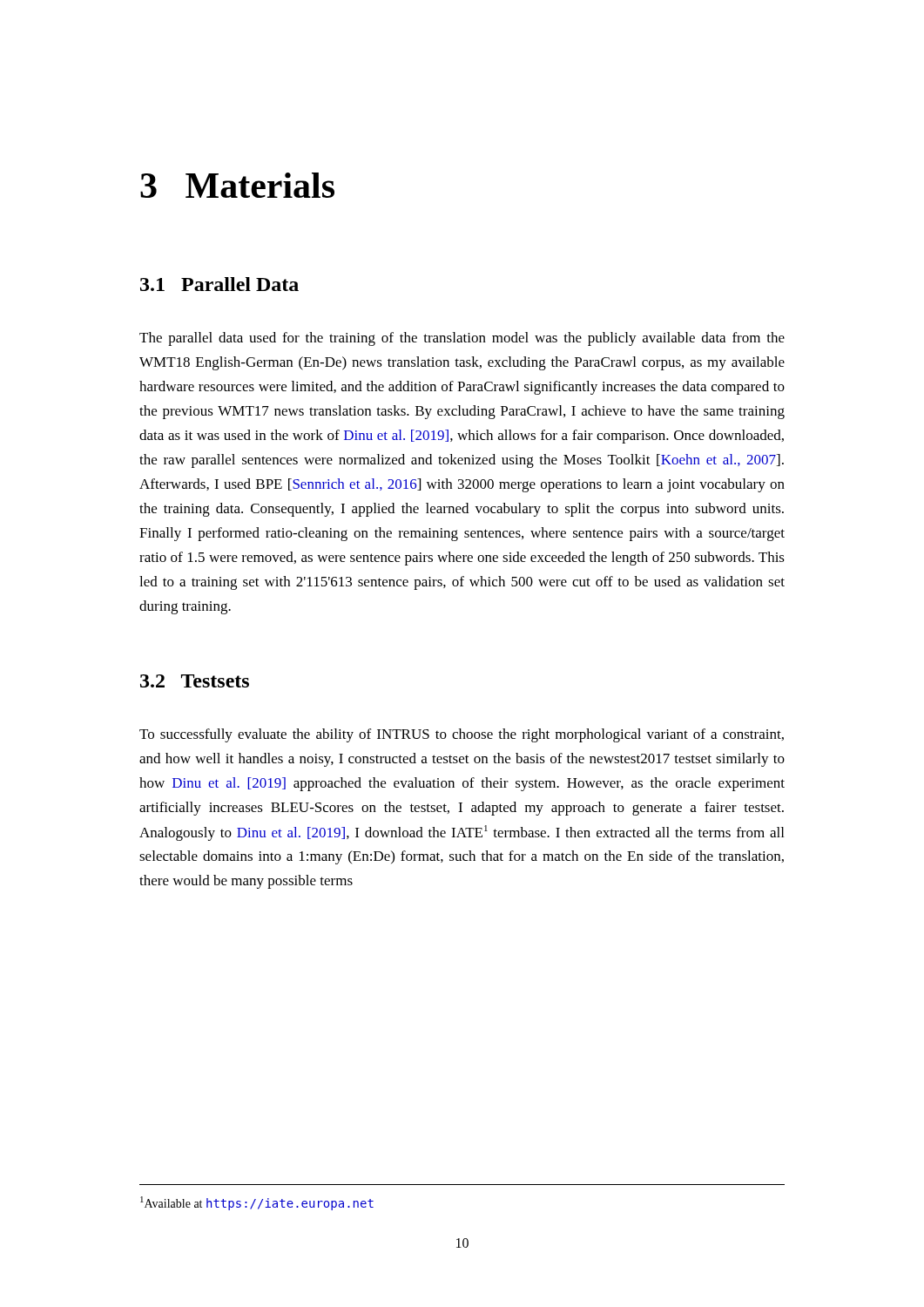Point to the region starting "3.2 Testsets"
Viewport: 924px width, 1307px height.
click(195, 681)
